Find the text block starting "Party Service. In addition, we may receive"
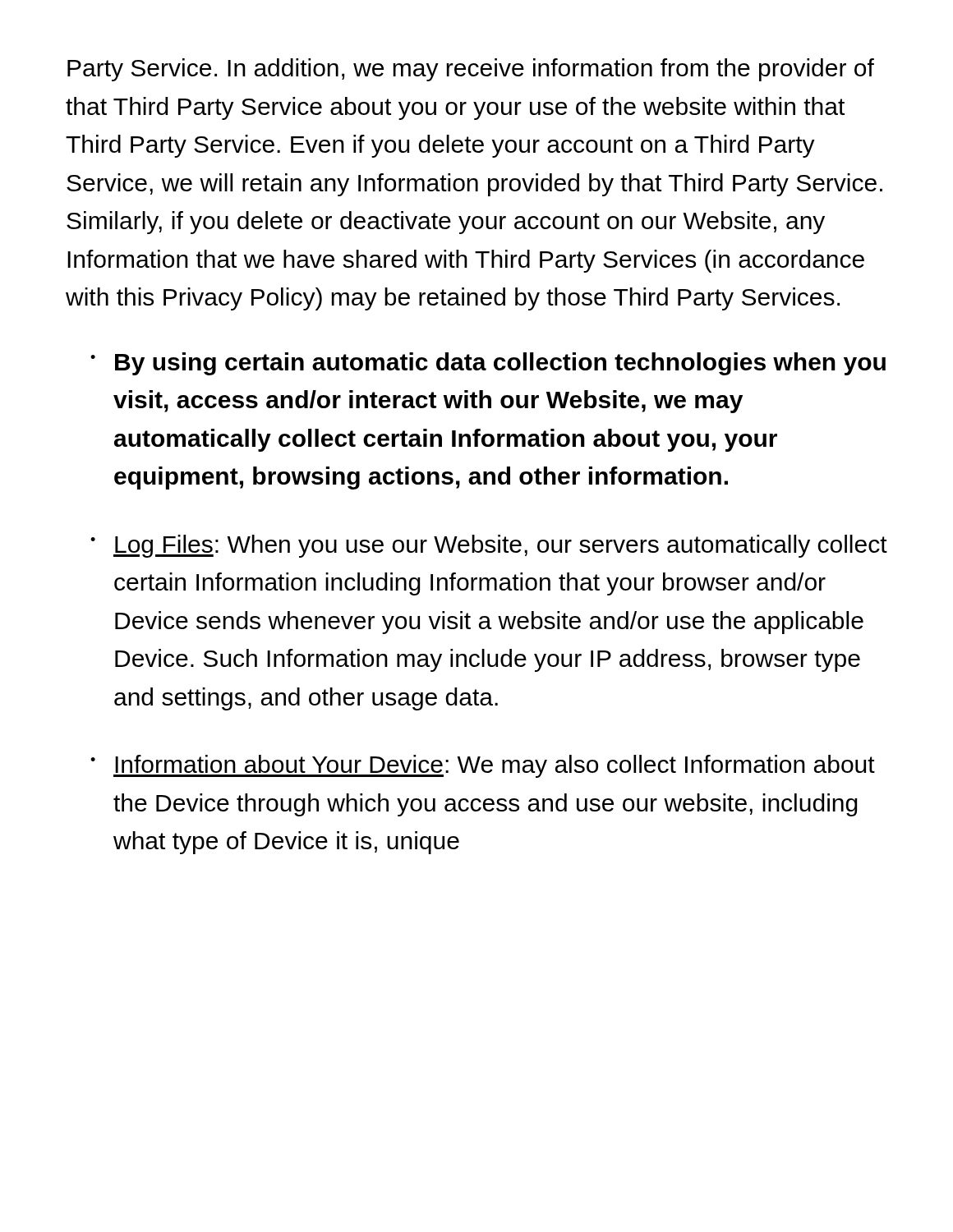Screen dimensions: 1232x953 pos(475,182)
